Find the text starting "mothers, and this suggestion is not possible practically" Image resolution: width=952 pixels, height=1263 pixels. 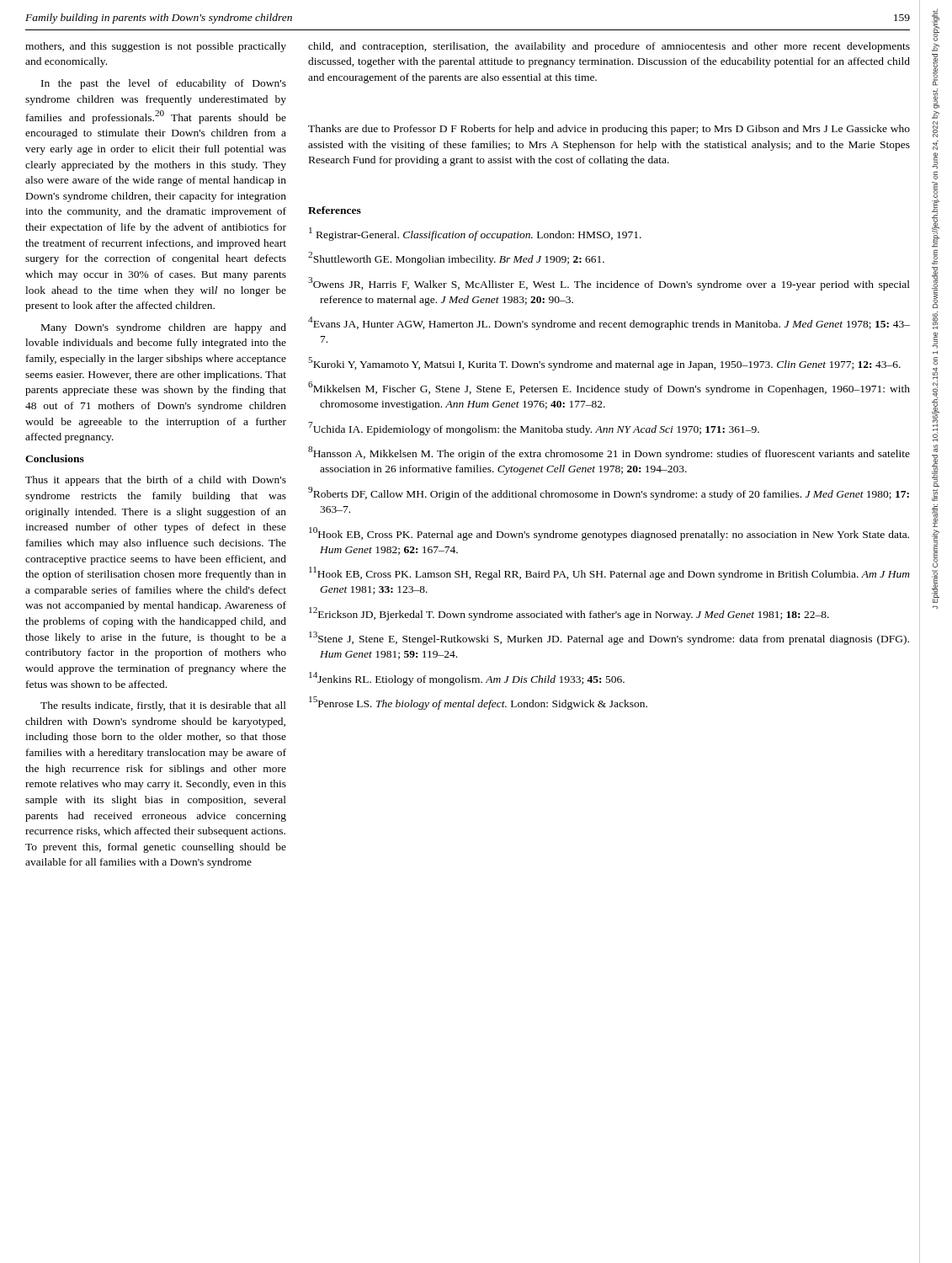[156, 242]
